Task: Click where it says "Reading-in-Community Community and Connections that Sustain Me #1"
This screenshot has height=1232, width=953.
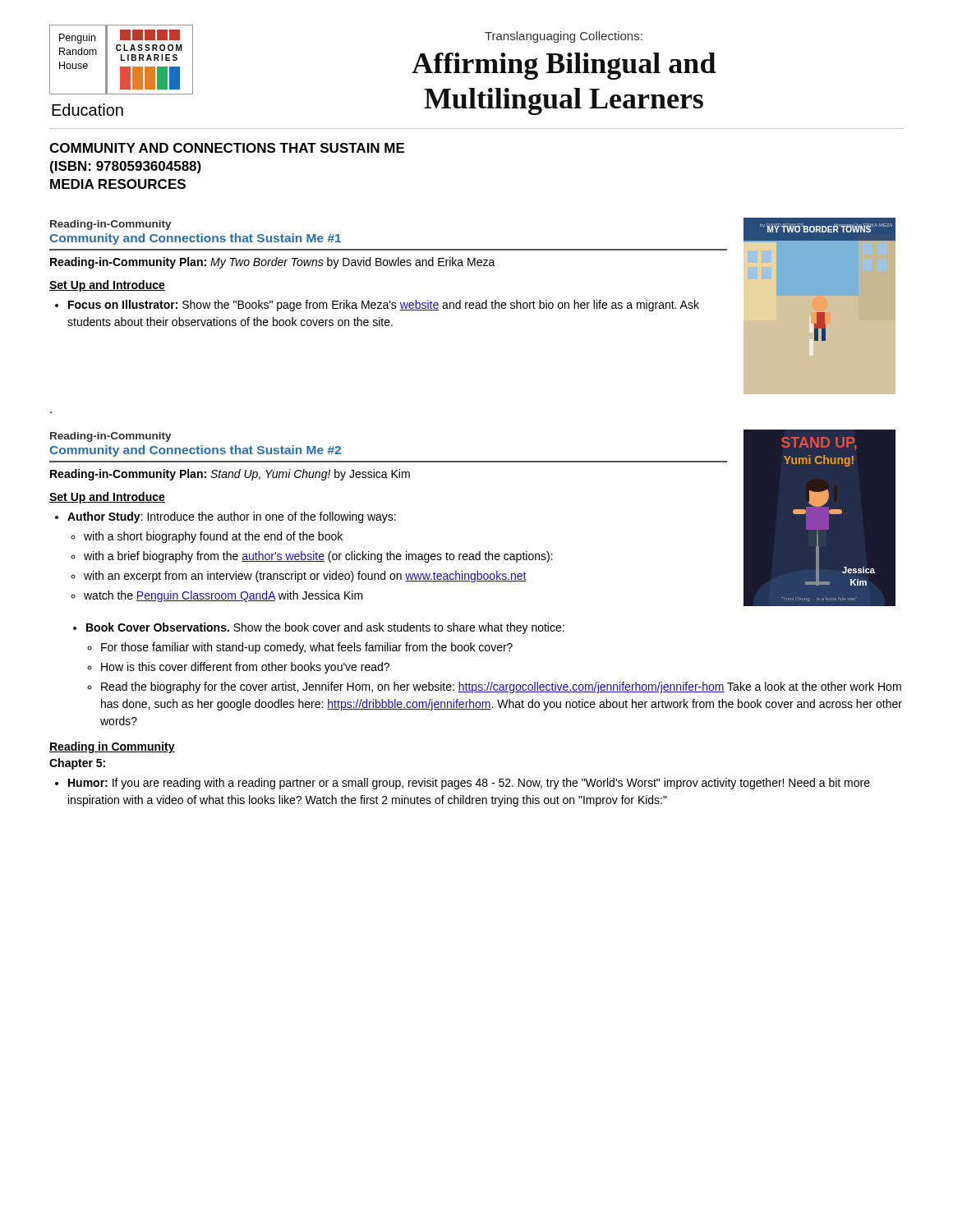Action: [x=111, y=225]
